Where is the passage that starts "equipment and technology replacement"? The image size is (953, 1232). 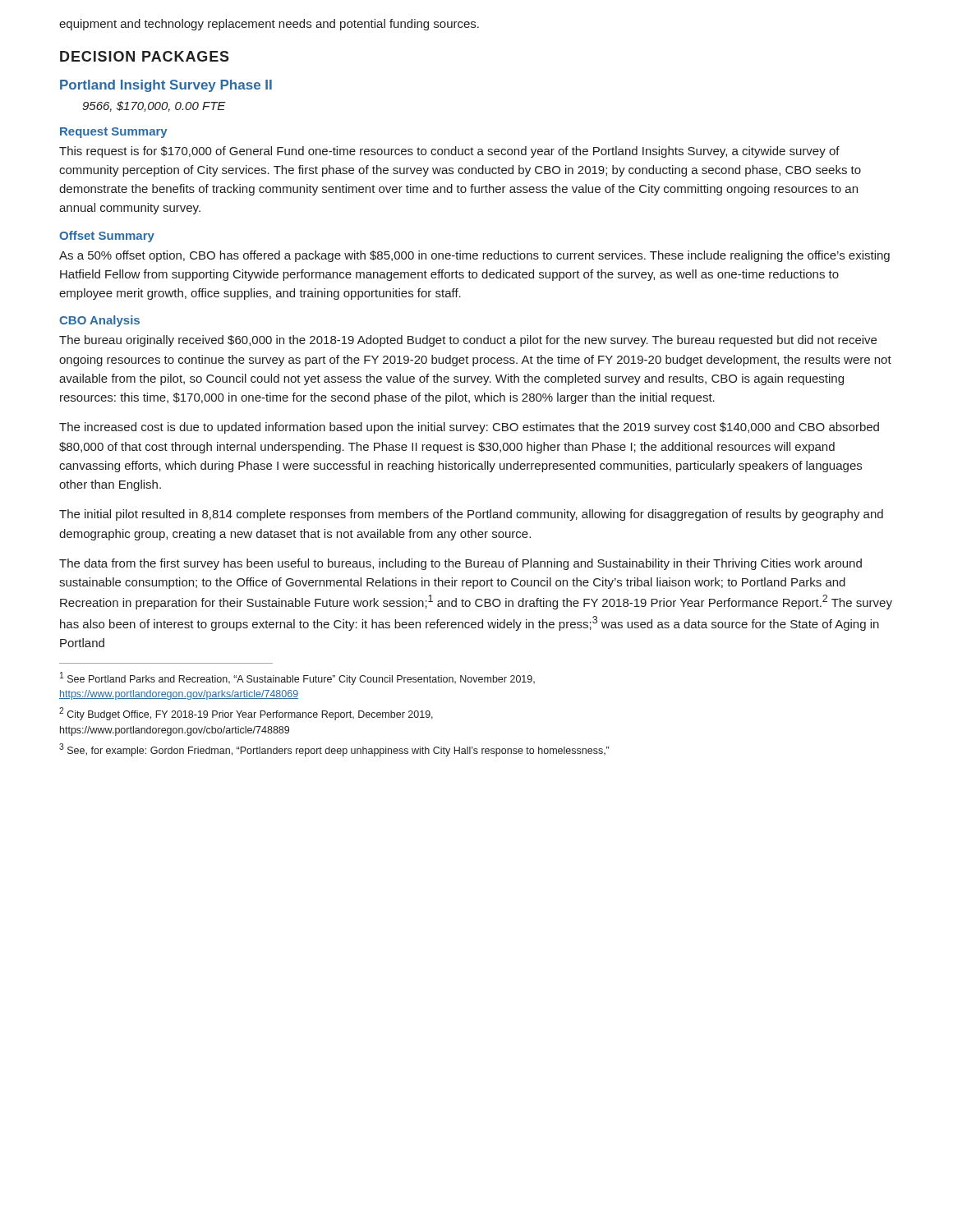(270, 23)
